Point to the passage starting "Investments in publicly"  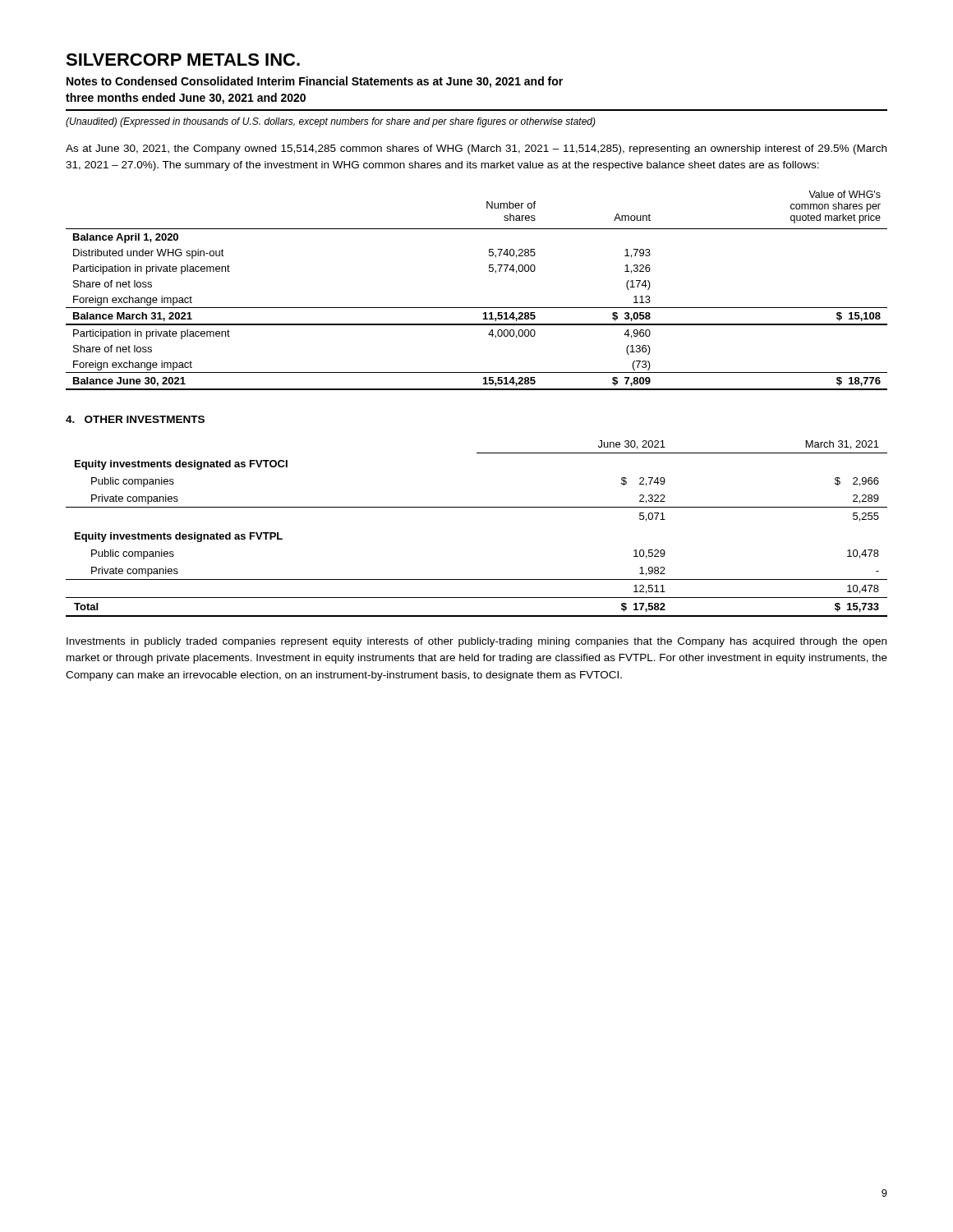(476, 658)
